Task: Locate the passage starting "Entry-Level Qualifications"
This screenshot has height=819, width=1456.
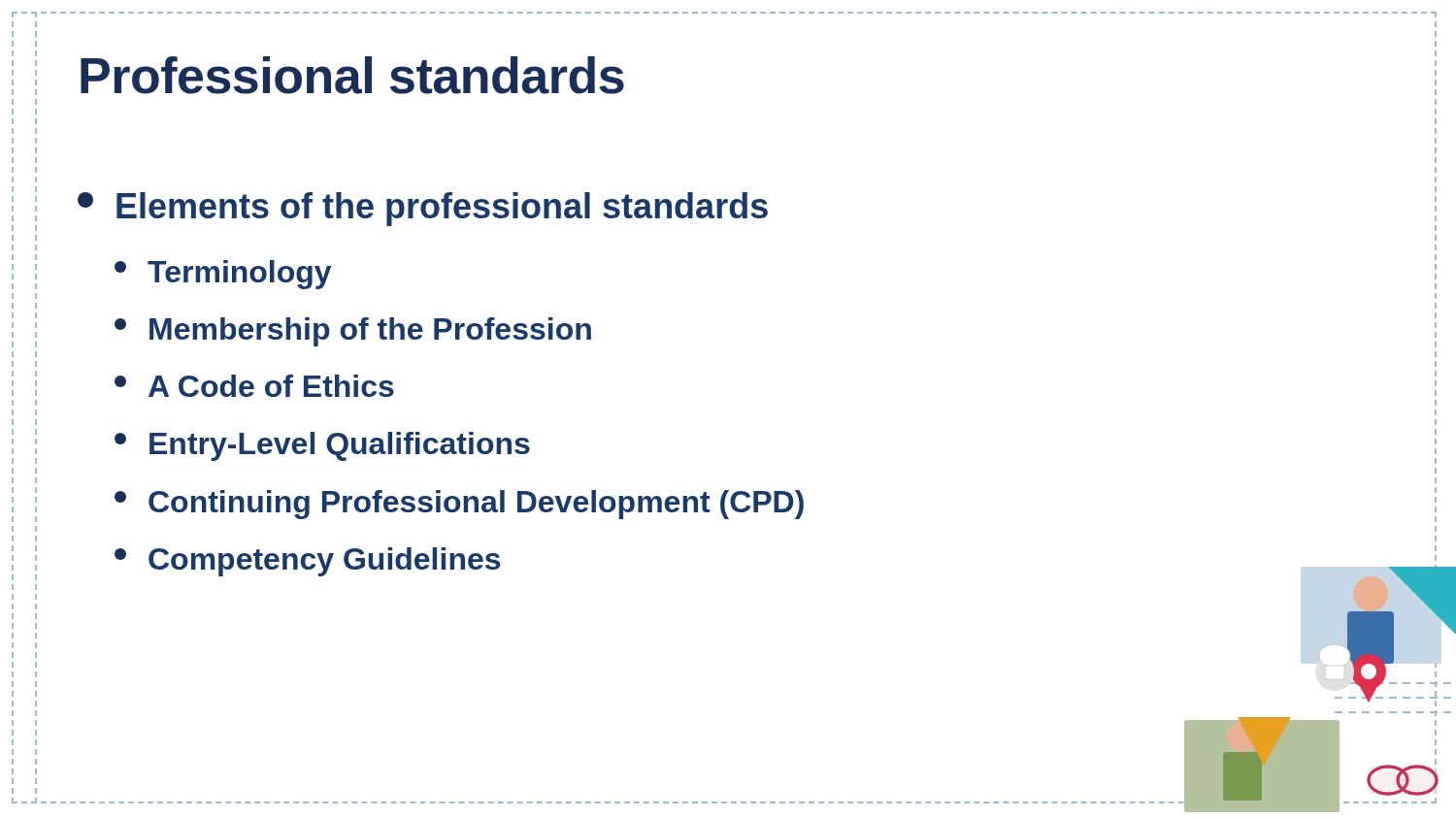Action: pyautogui.click(x=323, y=444)
